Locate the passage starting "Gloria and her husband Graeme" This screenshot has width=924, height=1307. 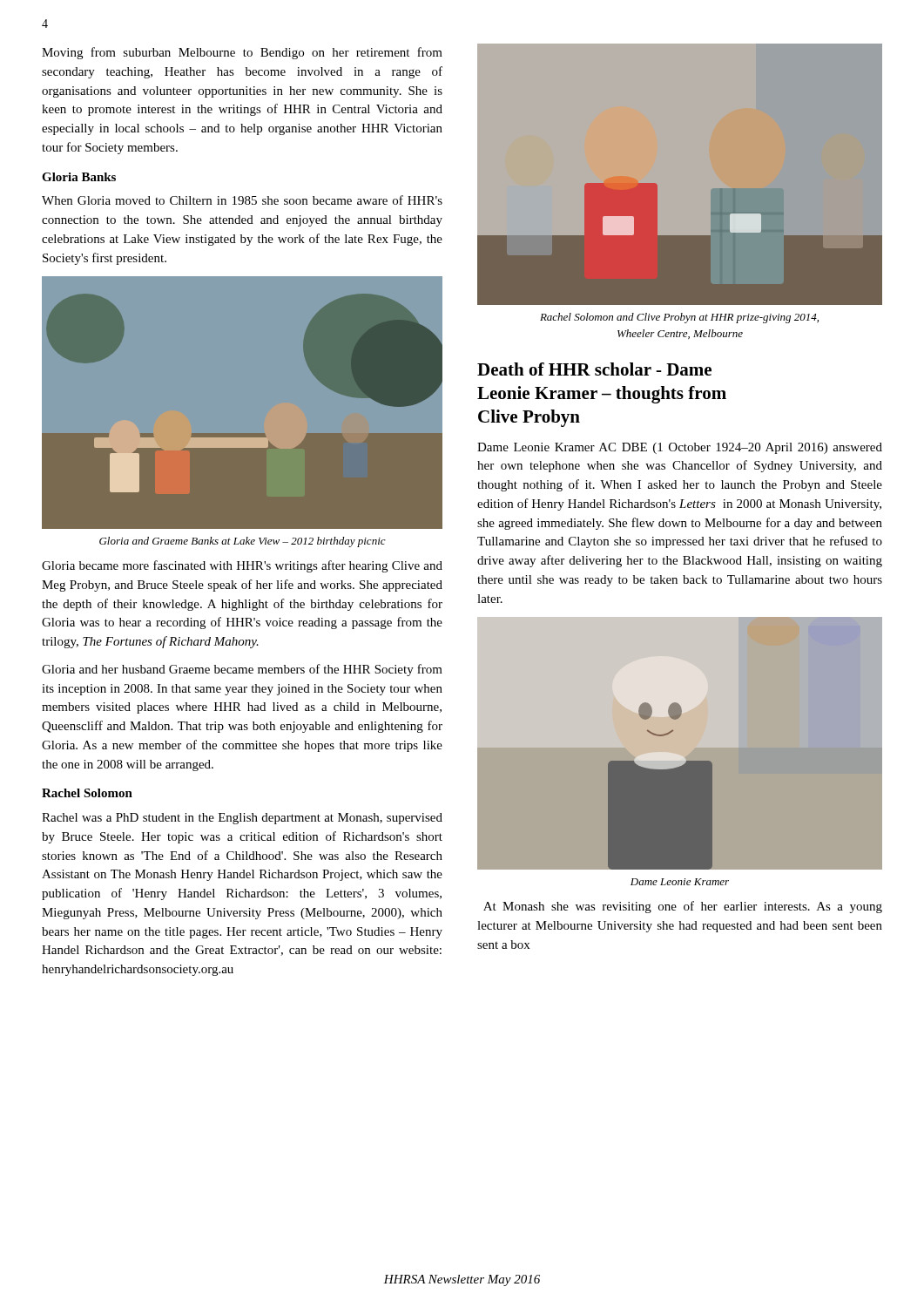242,716
